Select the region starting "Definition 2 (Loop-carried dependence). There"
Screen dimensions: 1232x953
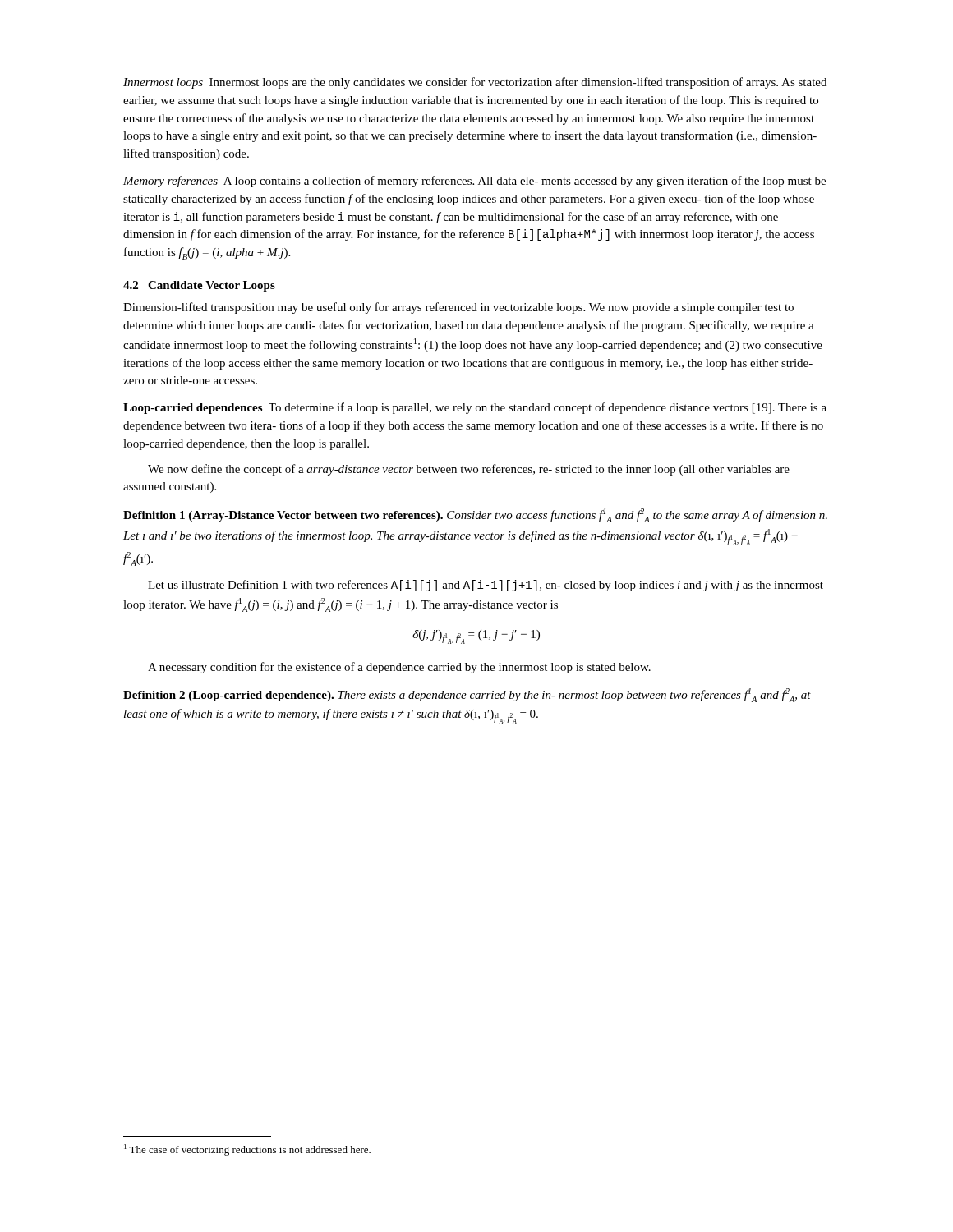(467, 706)
